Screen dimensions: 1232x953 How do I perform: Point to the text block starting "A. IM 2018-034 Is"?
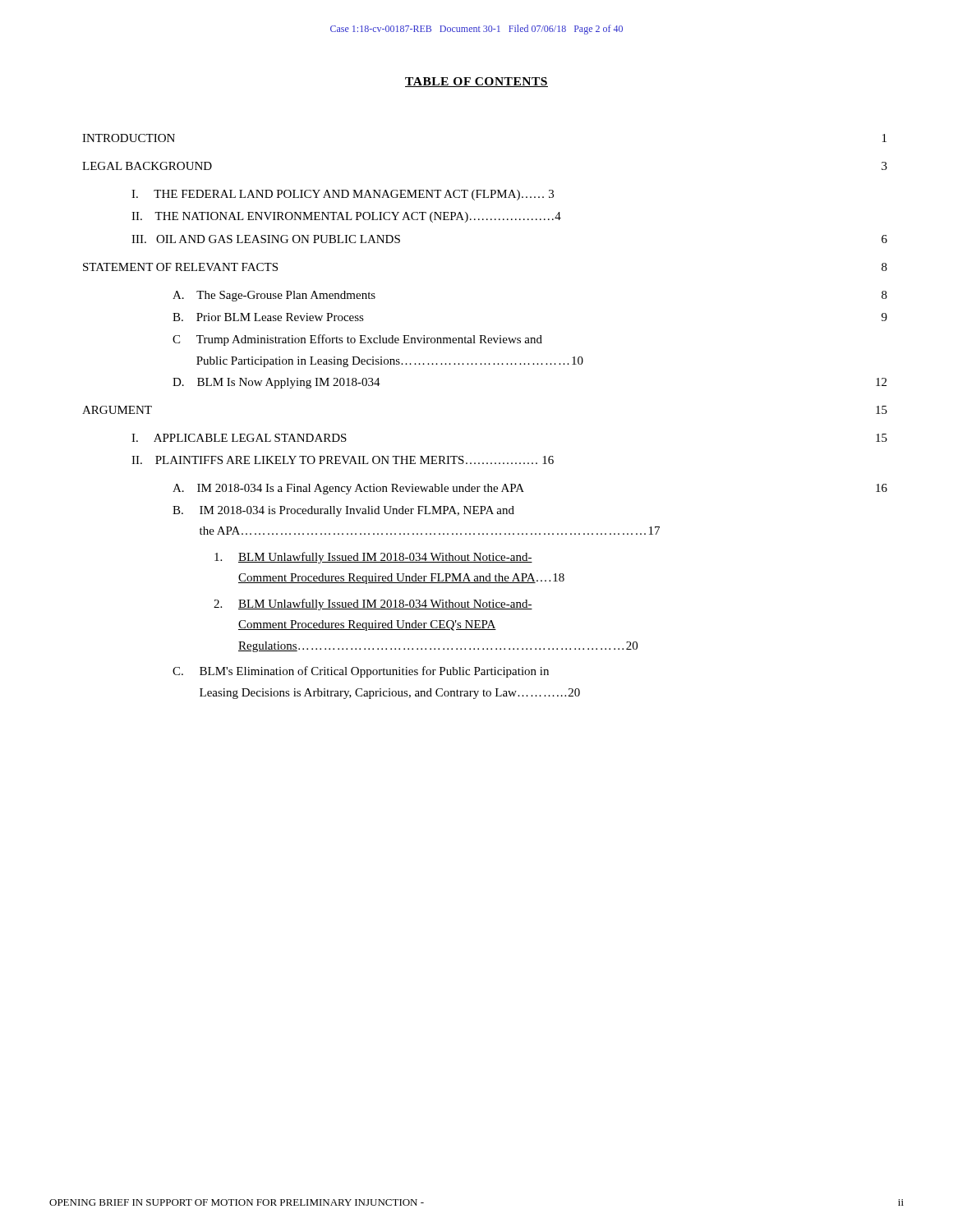click(x=530, y=489)
